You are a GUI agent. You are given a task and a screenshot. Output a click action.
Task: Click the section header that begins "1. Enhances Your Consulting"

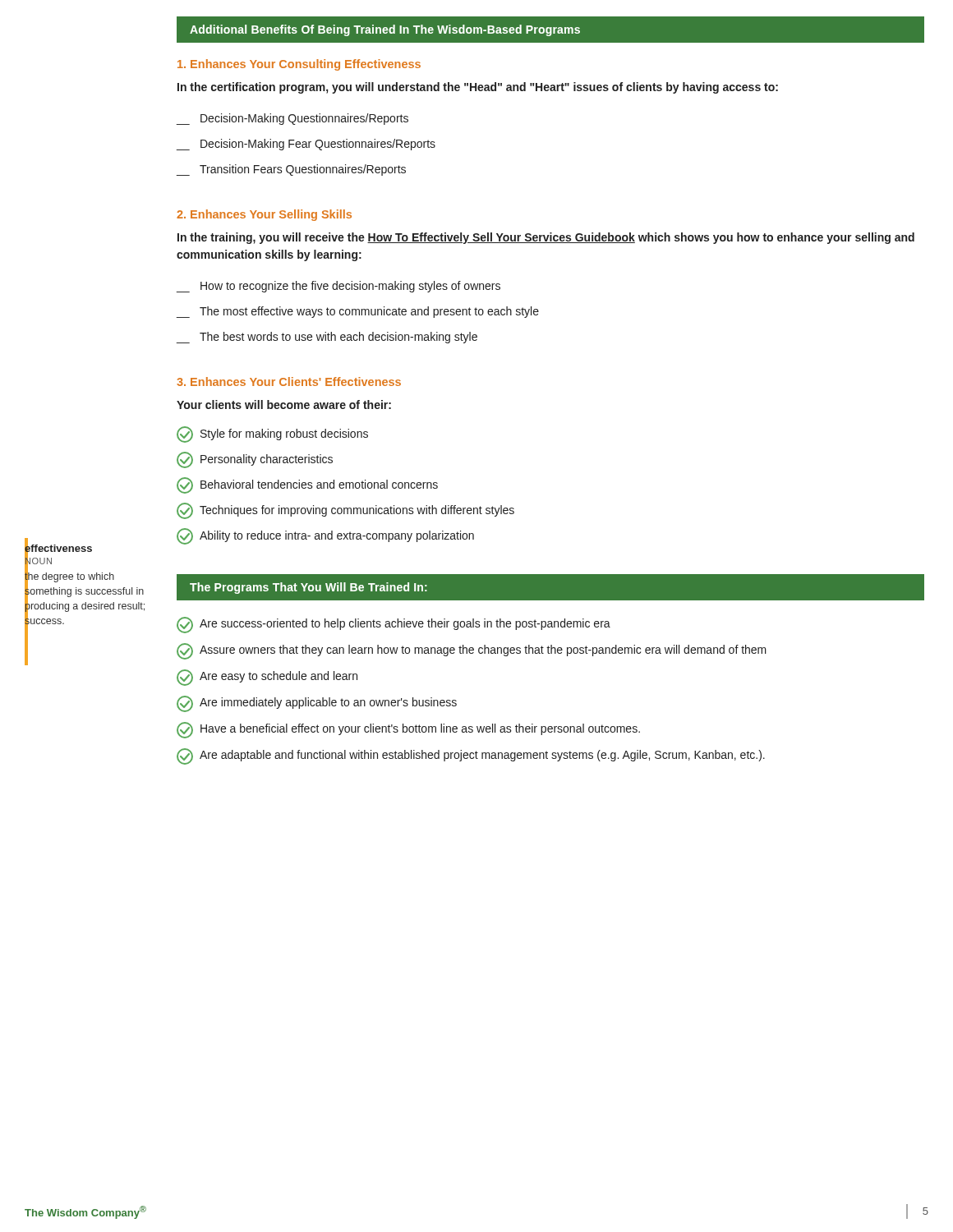click(x=299, y=64)
